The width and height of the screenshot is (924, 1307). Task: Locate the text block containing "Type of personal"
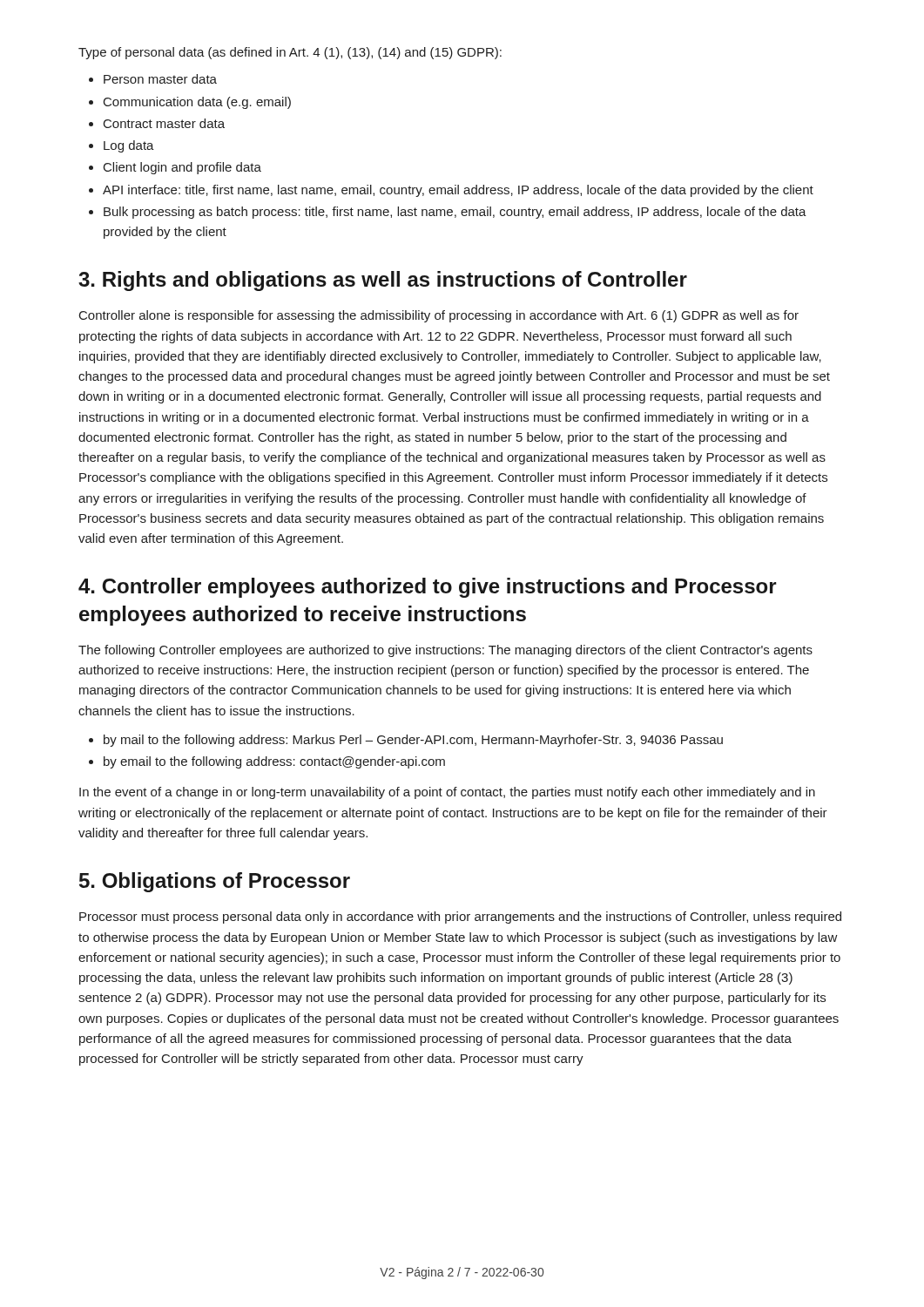tap(290, 52)
